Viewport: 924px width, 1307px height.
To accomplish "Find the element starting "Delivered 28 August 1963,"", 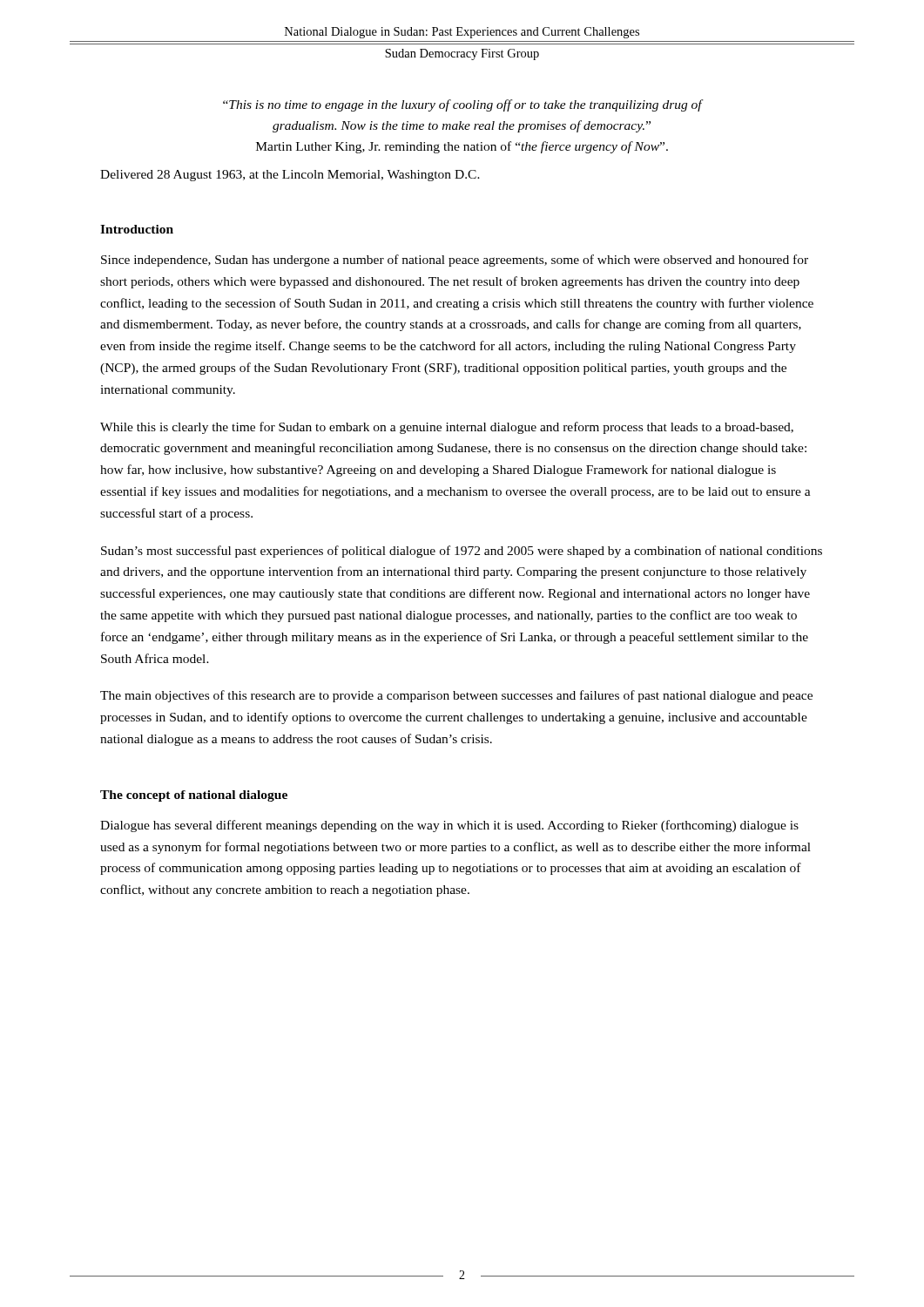I will (x=290, y=174).
